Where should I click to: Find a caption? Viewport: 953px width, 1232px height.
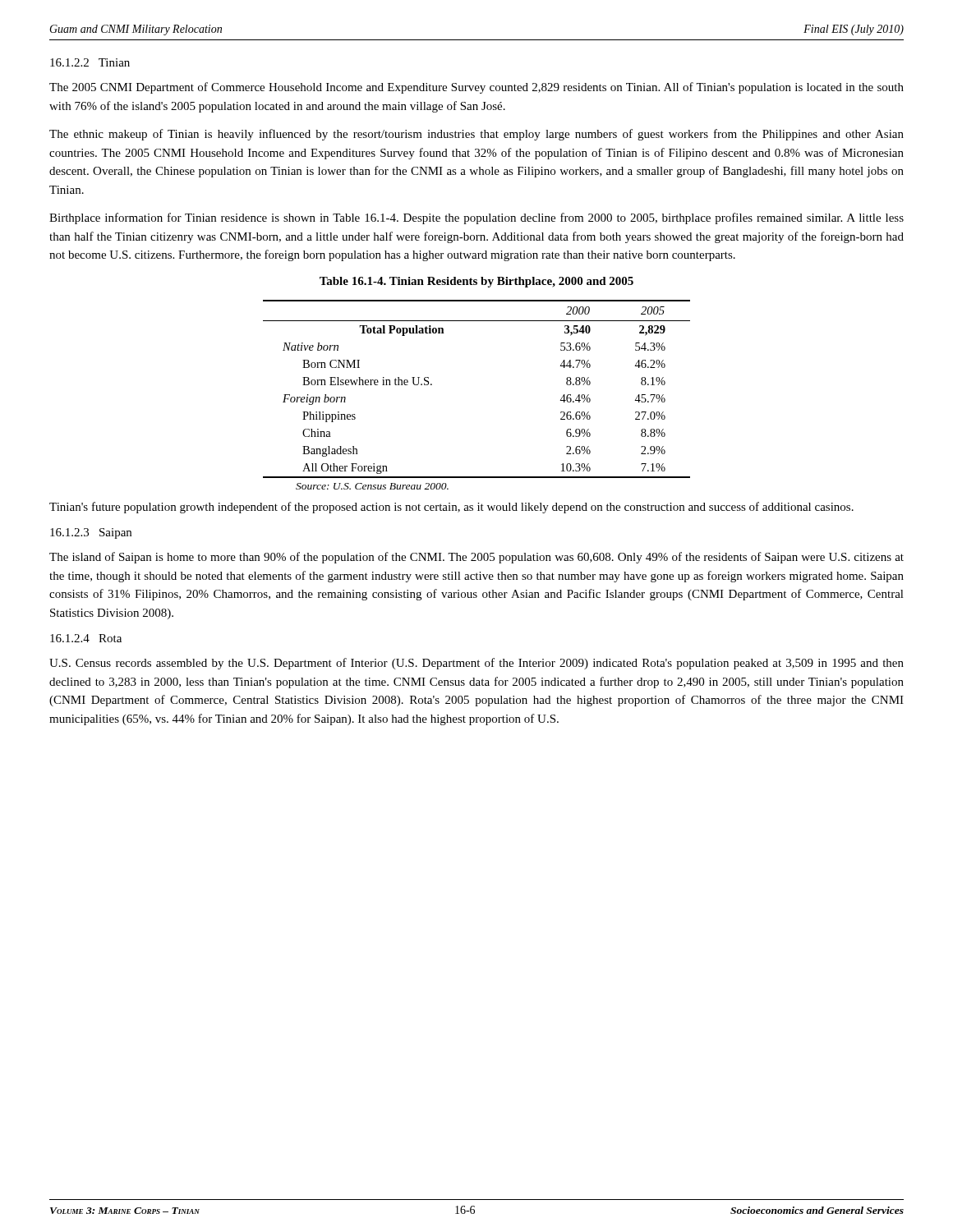[x=476, y=280]
